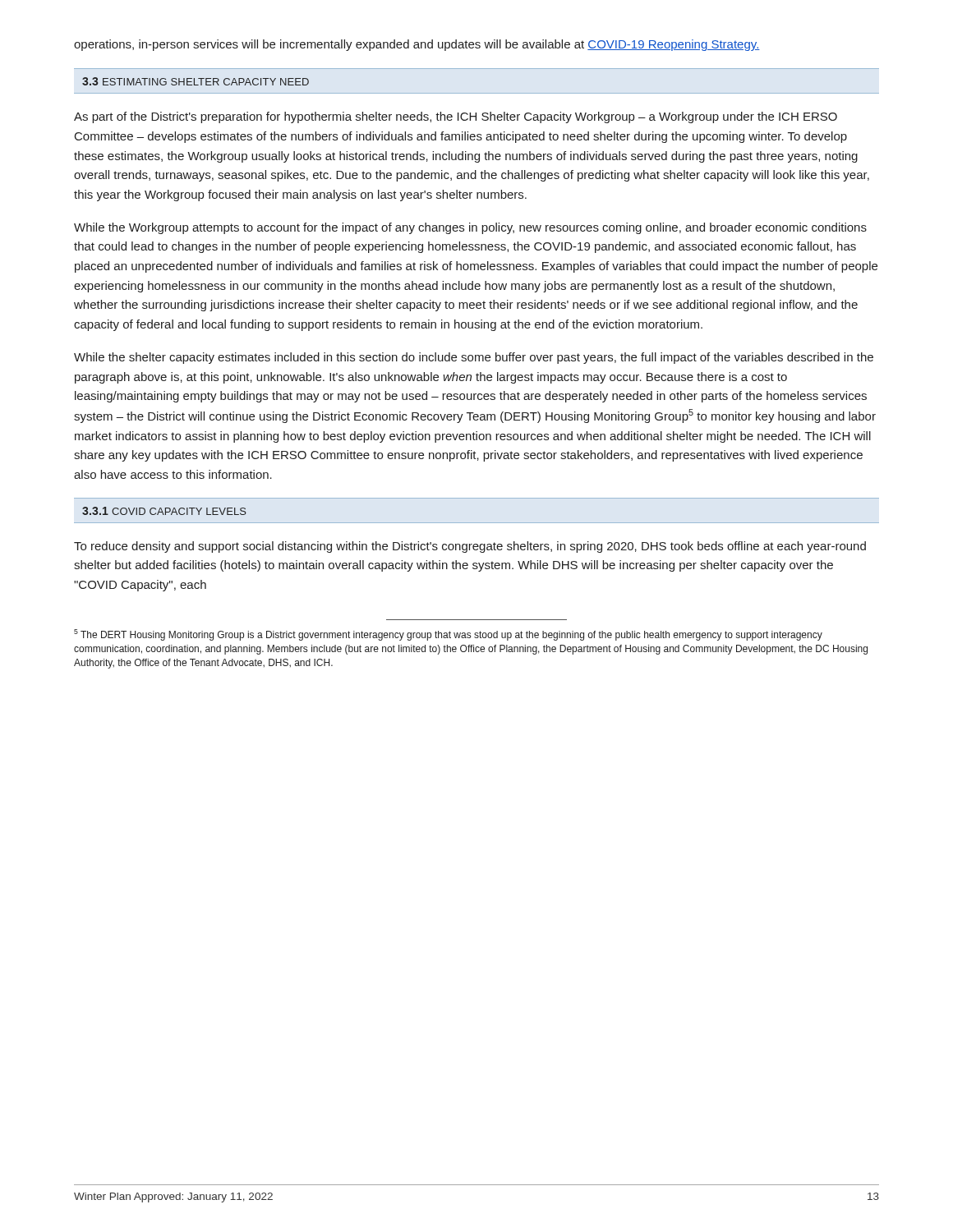The height and width of the screenshot is (1232, 953).
Task: Locate the text block with the text "While the shelter capacity"
Action: click(x=475, y=415)
